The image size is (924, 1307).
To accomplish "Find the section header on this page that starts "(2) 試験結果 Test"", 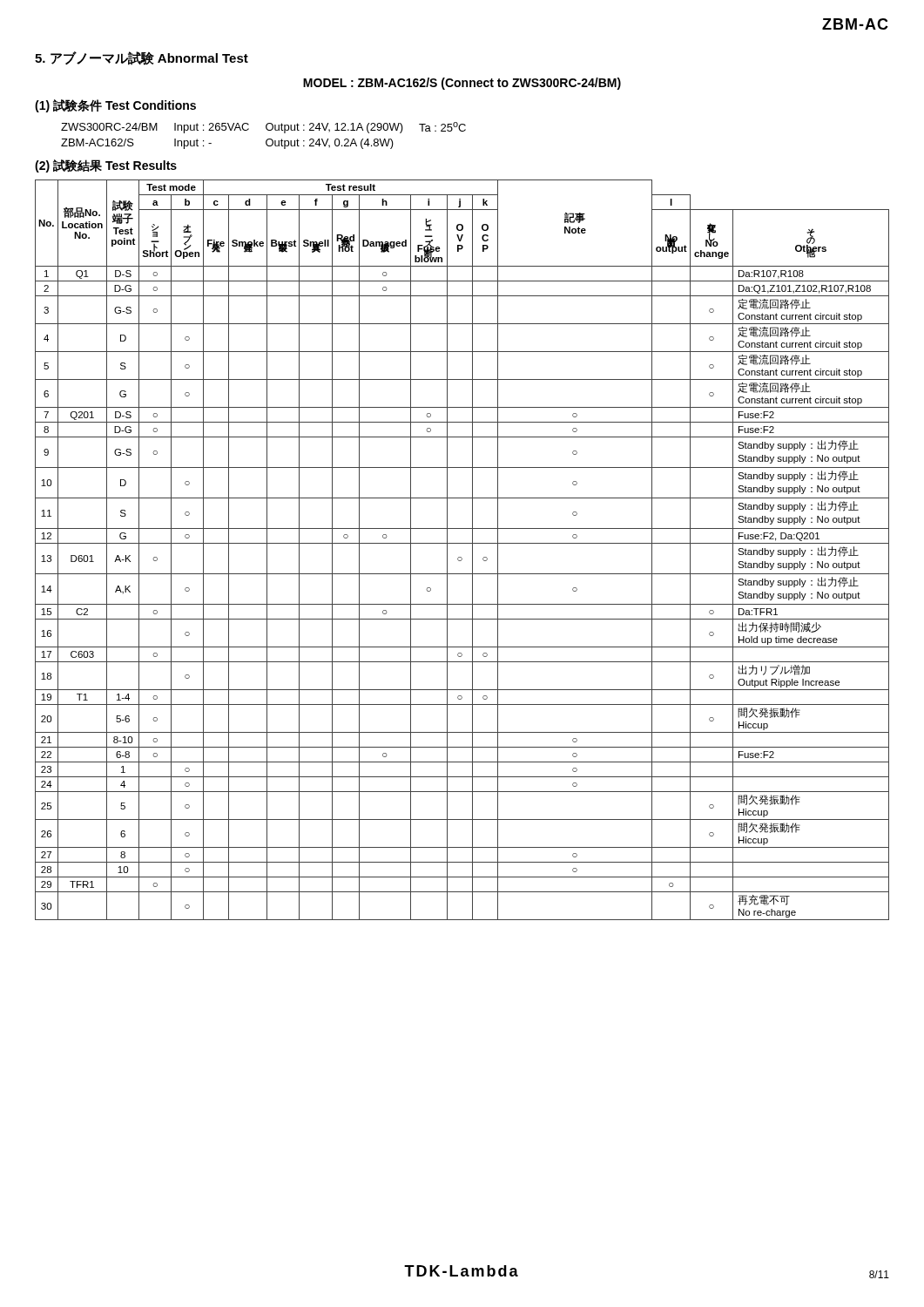I will pyautogui.click(x=106, y=166).
